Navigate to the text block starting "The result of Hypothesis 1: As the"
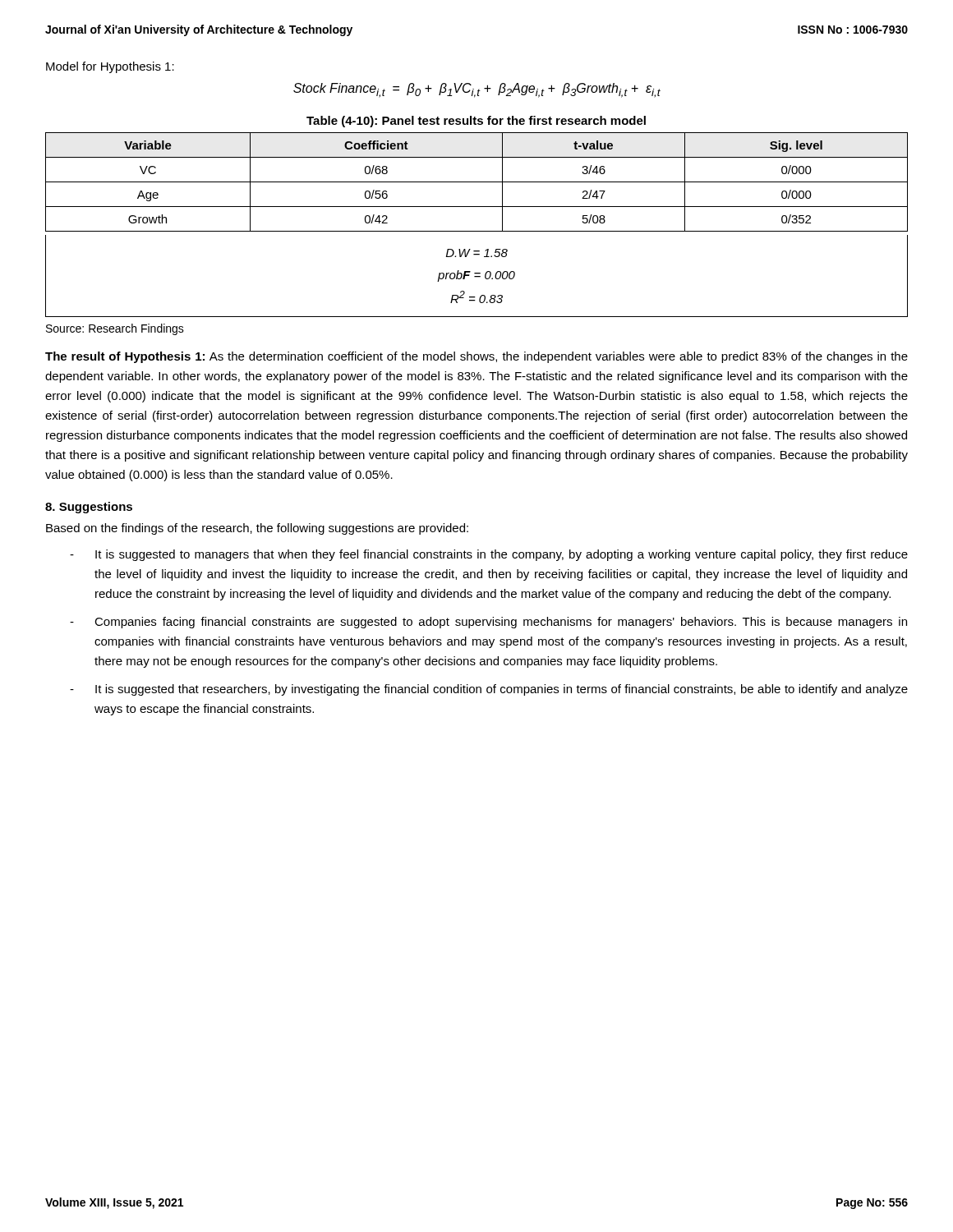Screen dimensions: 1232x953 [476, 415]
